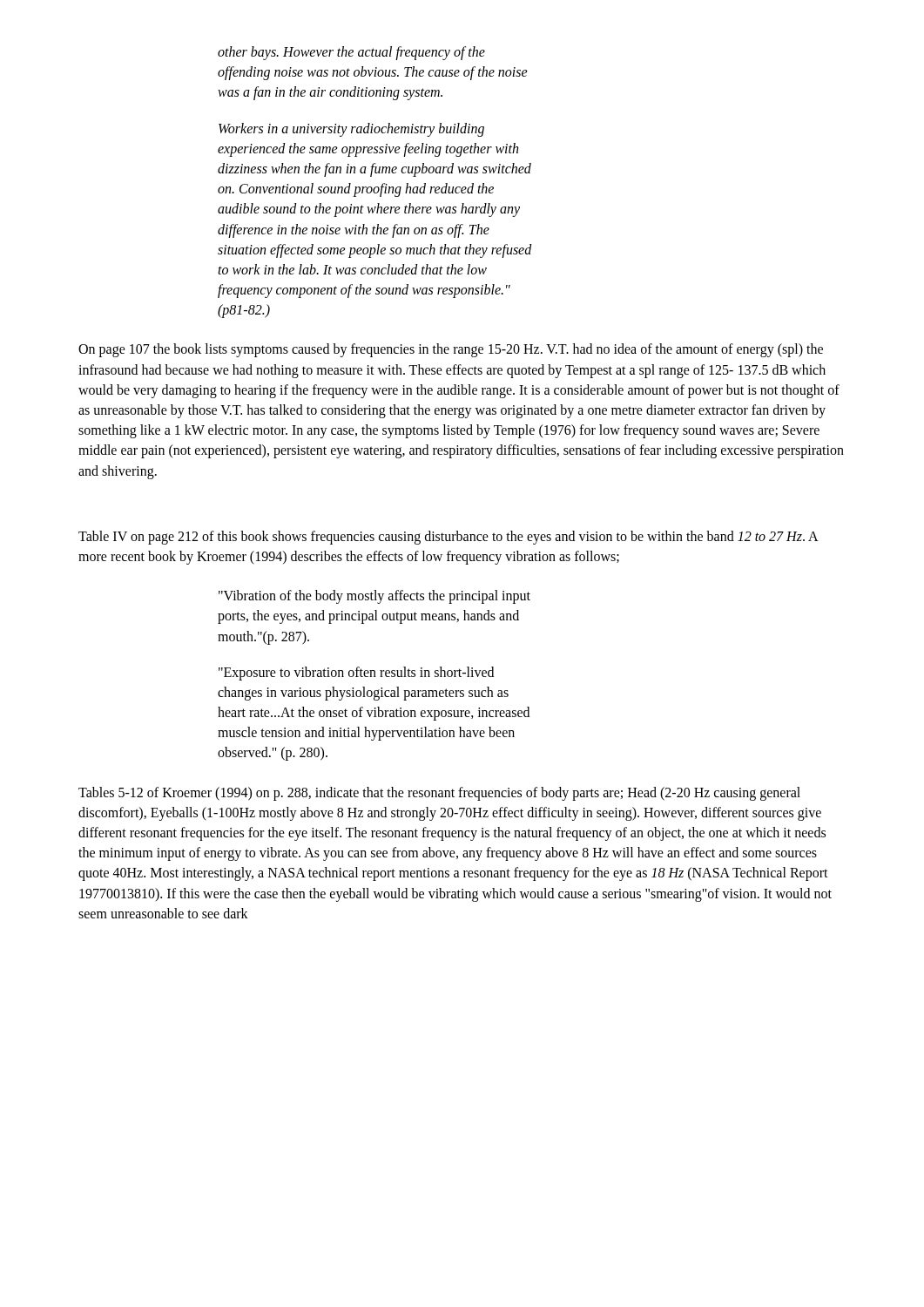Find the text block with the text "On page 107"
Viewport: 924px width, 1307px height.
pos(461,410)
